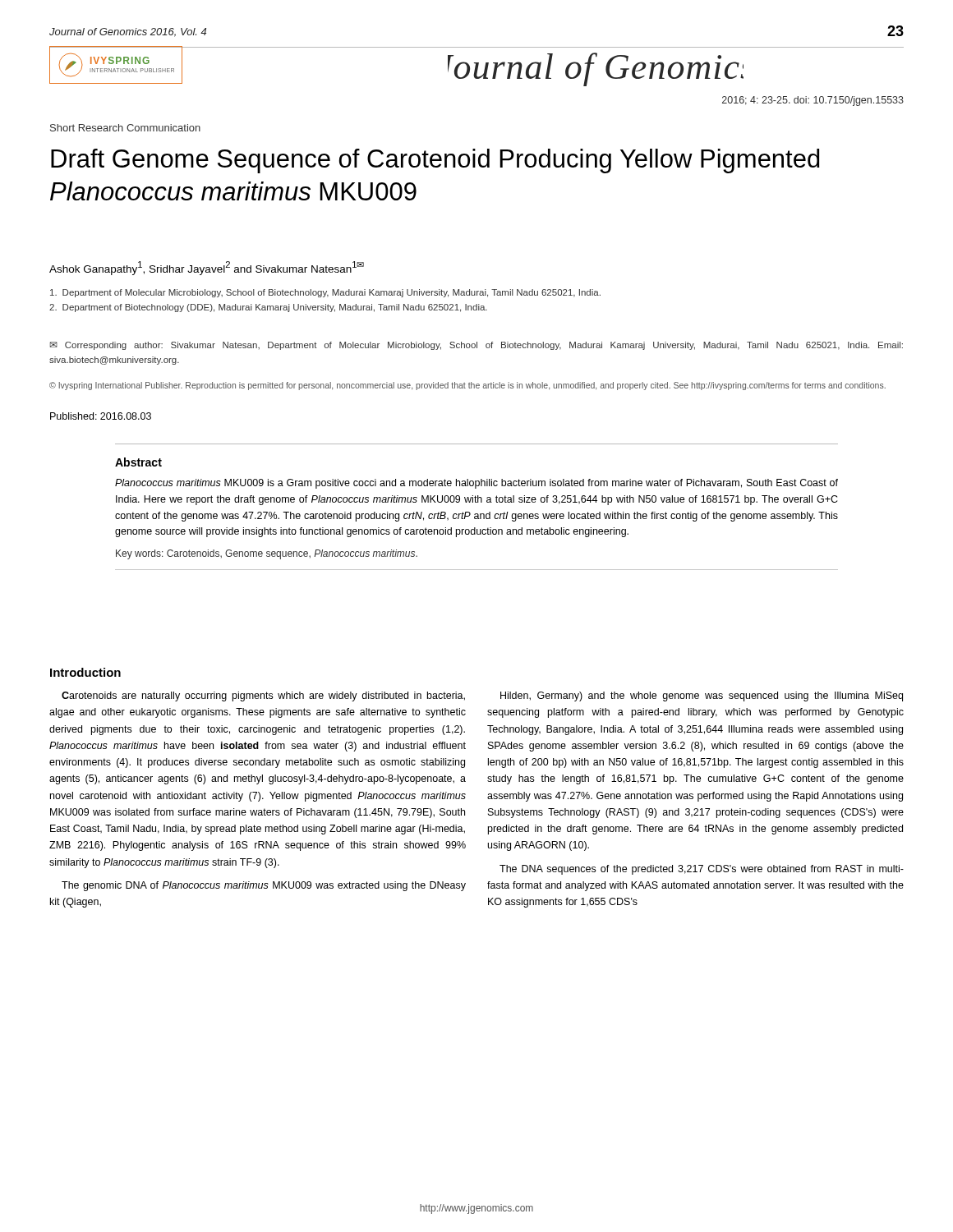Select the text block containing "© Ivyspring International Publisher. Reproduction is"
Viewport: 953px width, 1232px height.
pos(468,385)
